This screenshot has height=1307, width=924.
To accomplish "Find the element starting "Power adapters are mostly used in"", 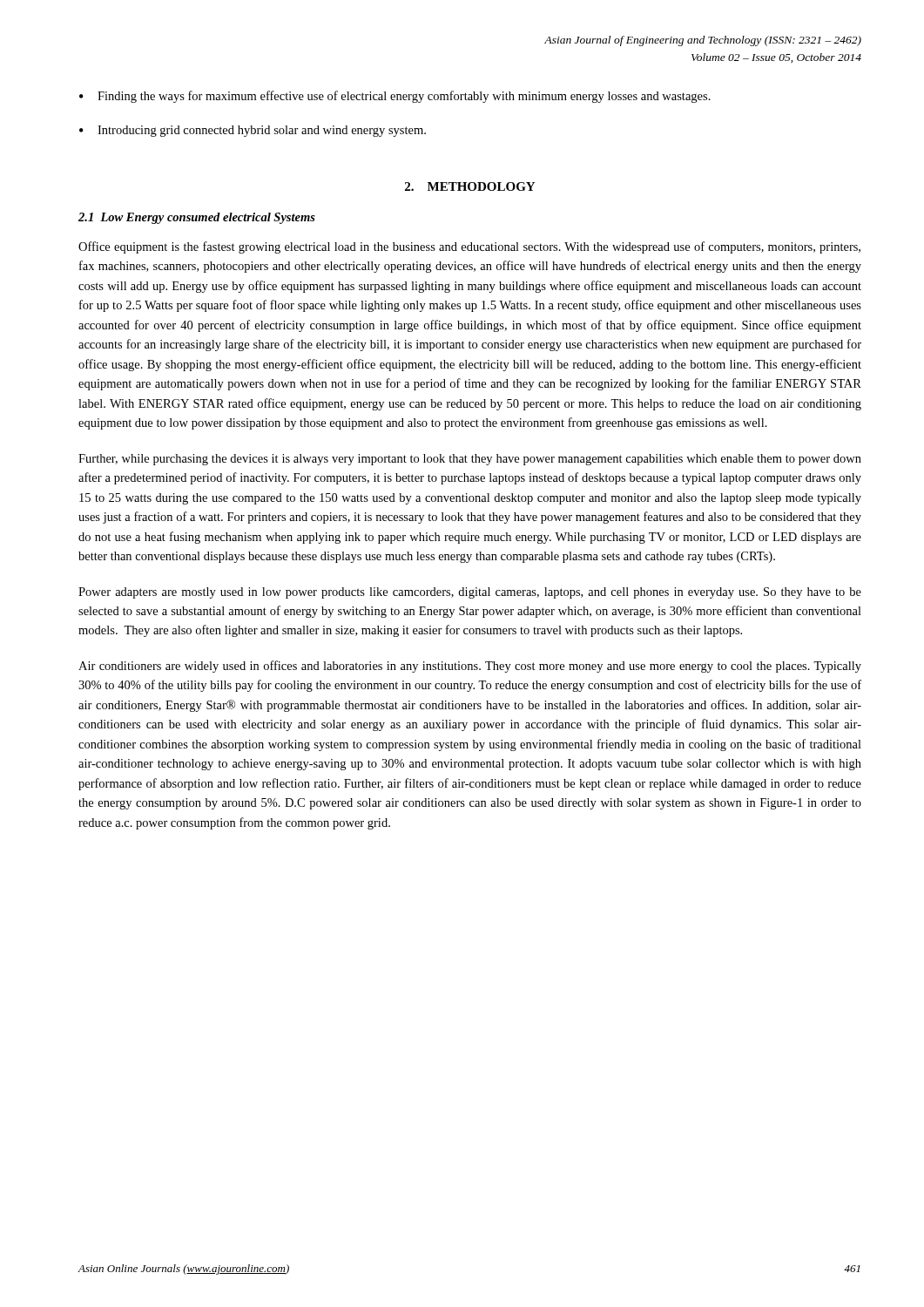I will pyautogui.click(x=470, y=611).
